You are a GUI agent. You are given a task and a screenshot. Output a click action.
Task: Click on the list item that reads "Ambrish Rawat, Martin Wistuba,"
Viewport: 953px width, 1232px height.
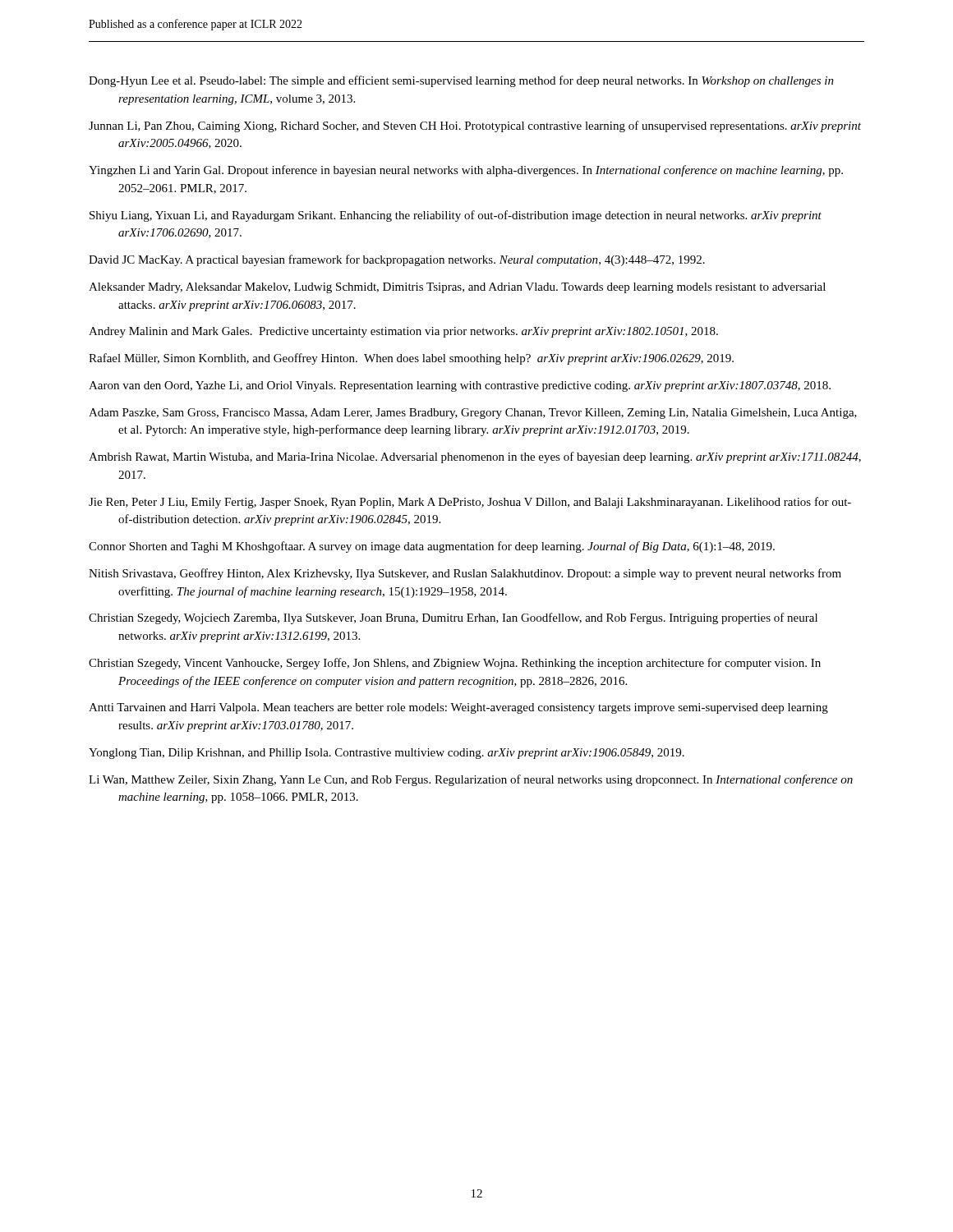pos(475,466)
